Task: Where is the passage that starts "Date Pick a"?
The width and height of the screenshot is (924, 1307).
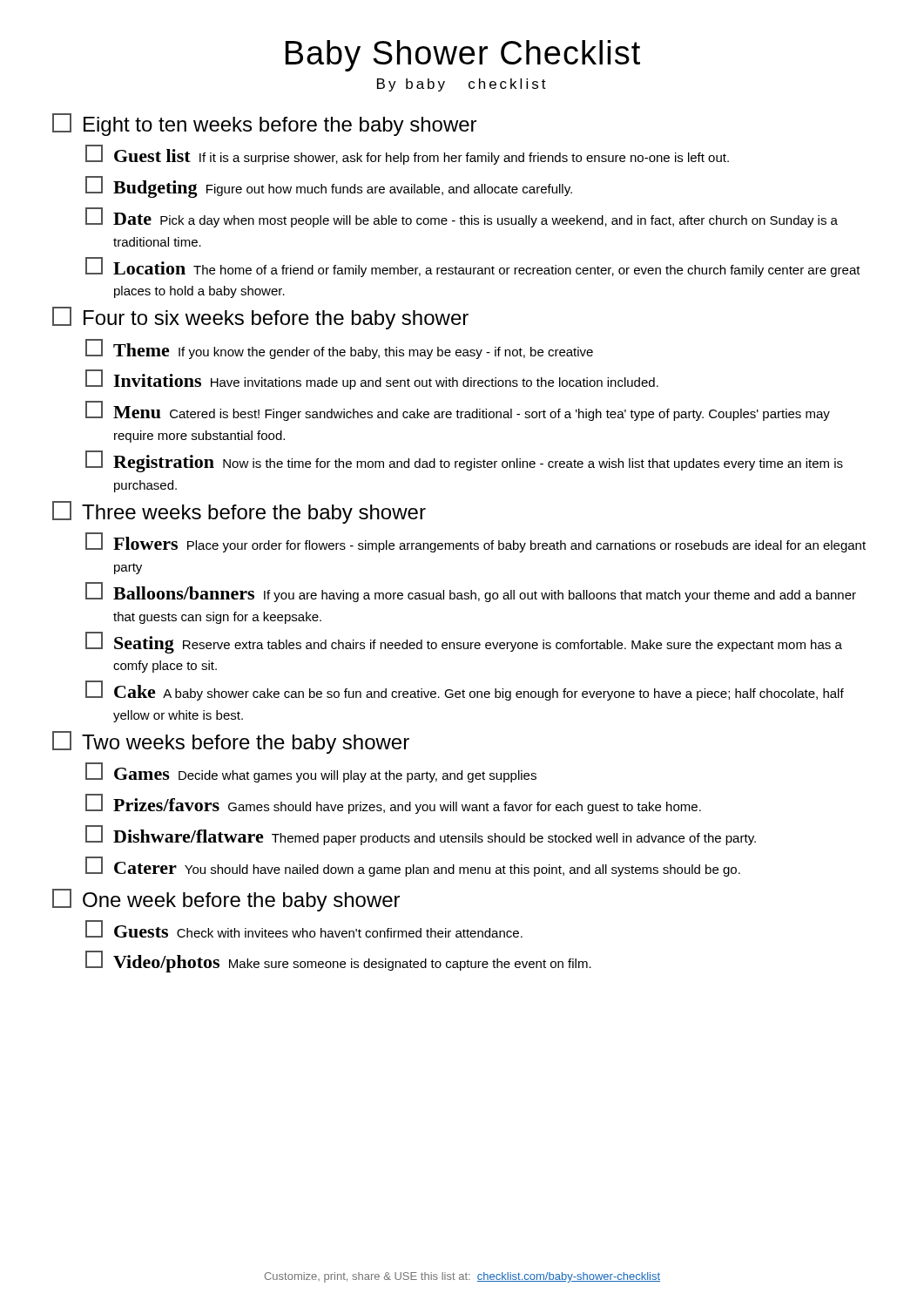Action: [x=479, y=228]
